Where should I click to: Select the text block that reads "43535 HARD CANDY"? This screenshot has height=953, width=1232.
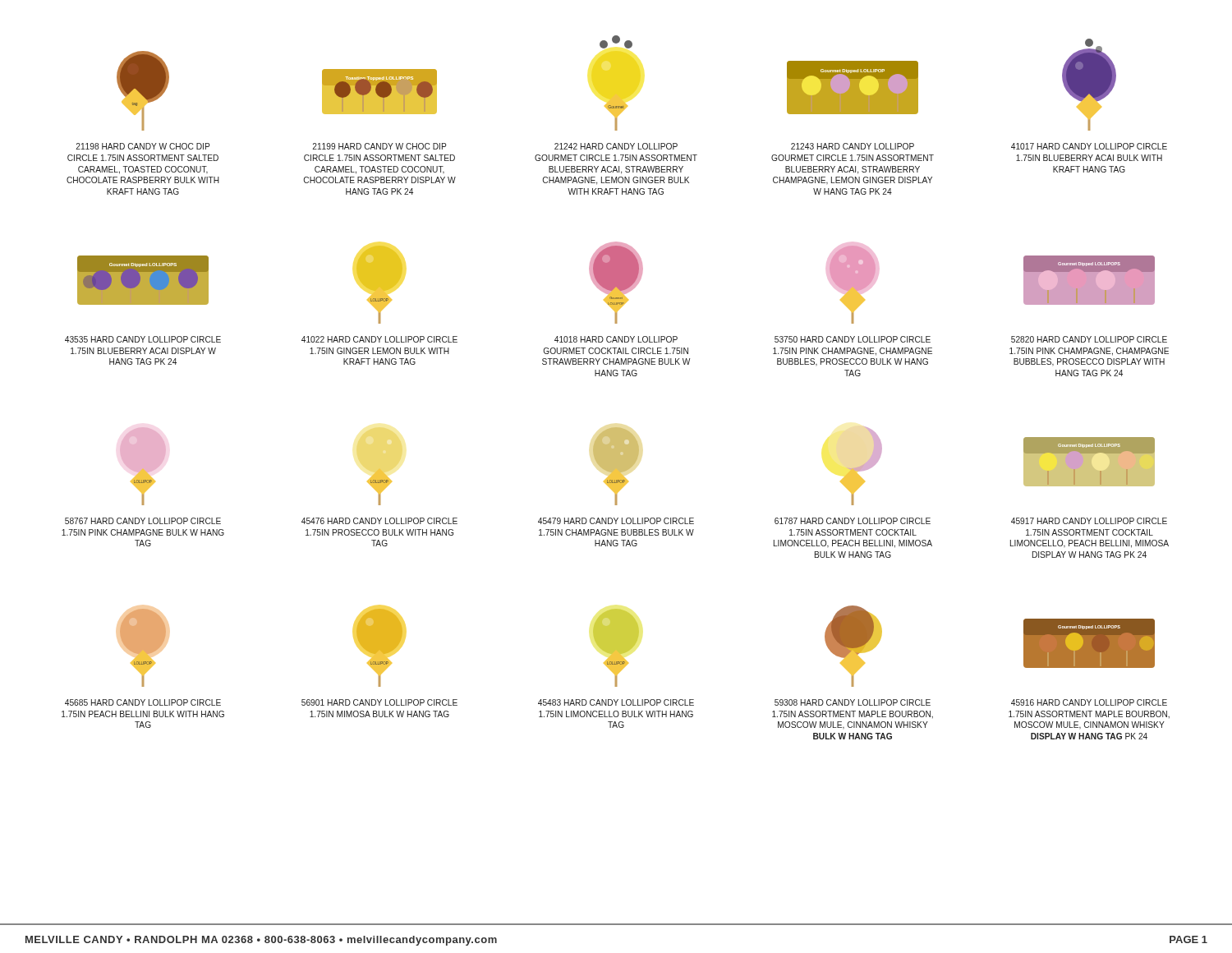pos(143,351)
